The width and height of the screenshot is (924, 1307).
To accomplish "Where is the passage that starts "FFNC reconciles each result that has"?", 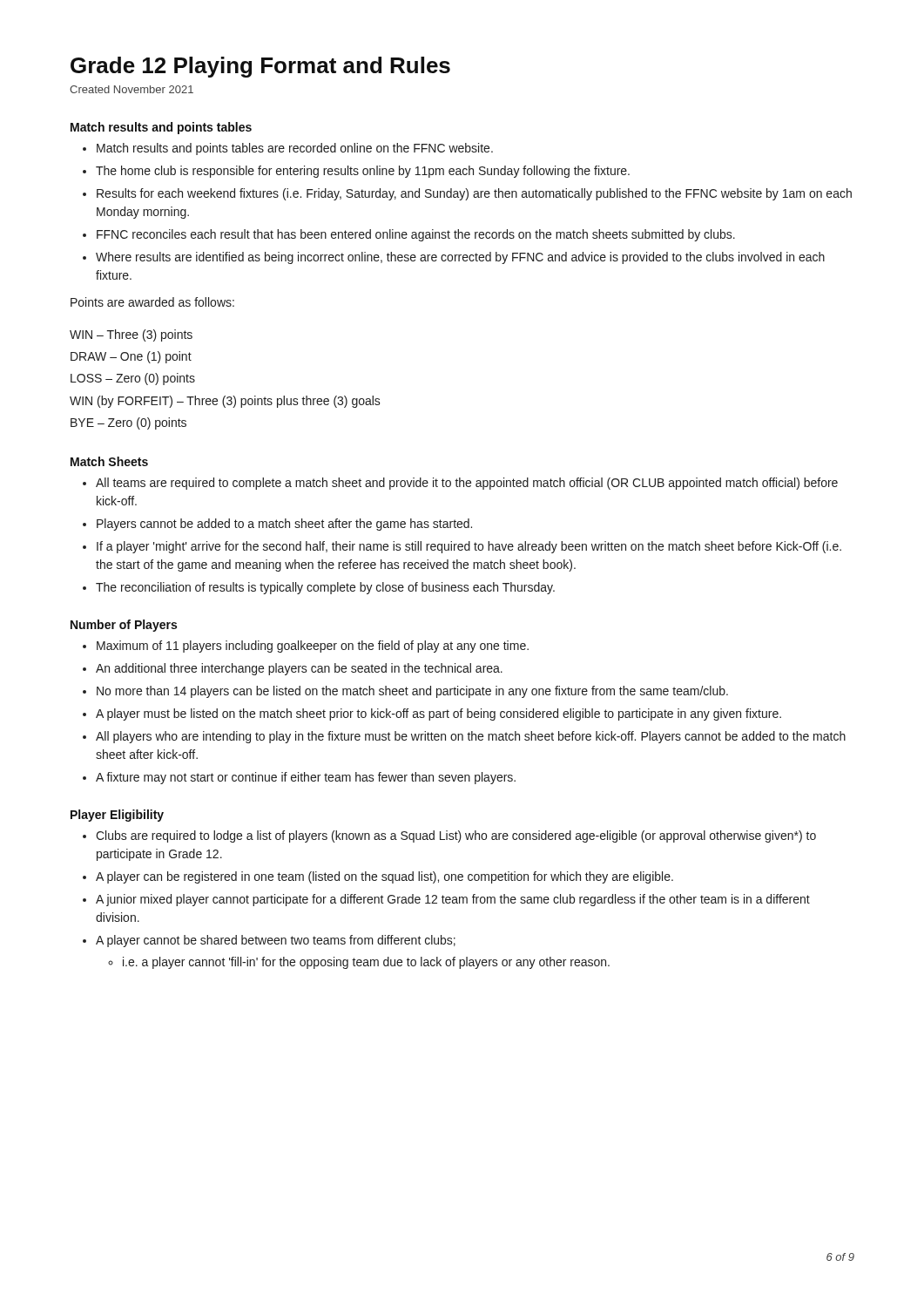I will click(x=416, y=234).
